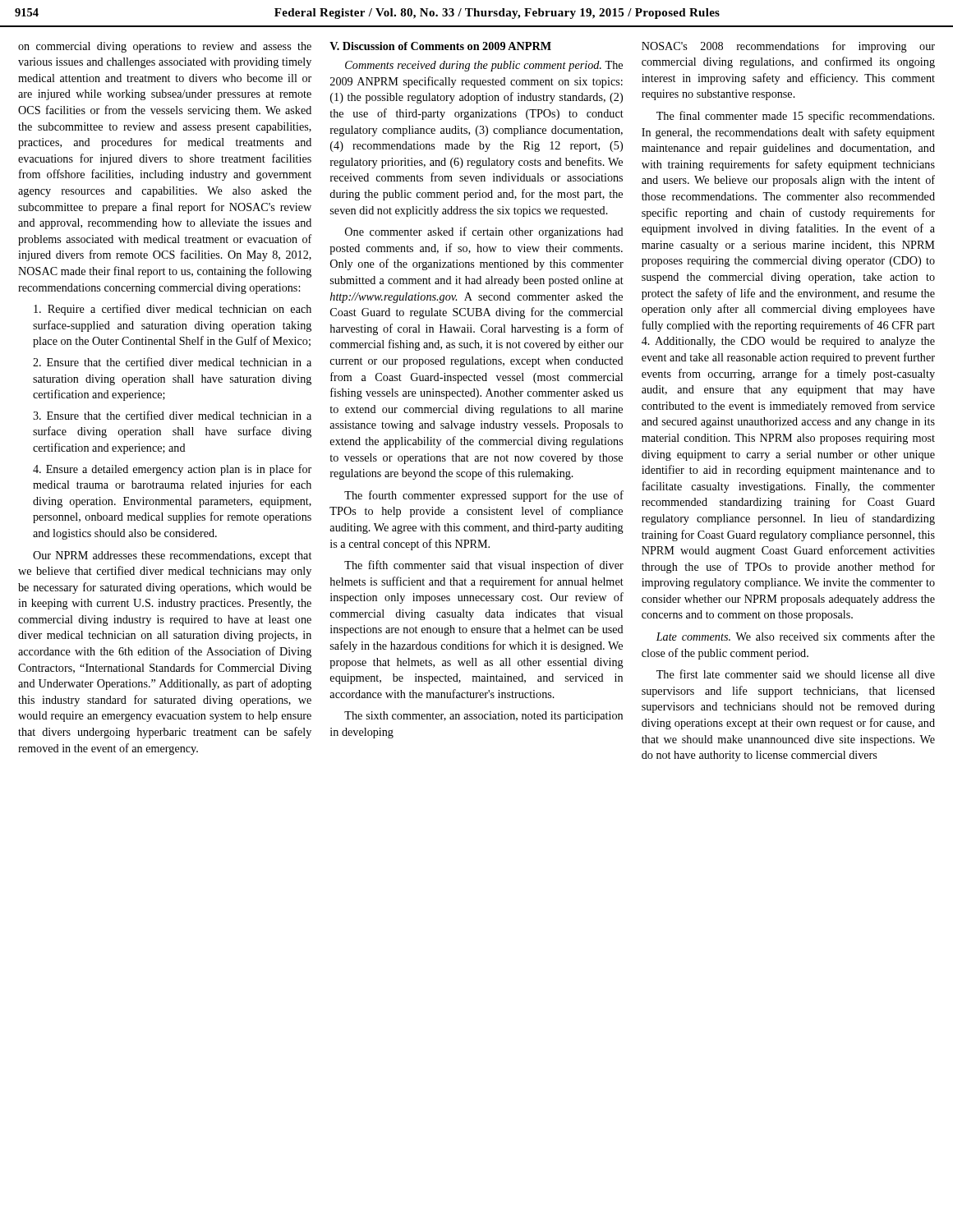953x1232 pixels.
Task: Locate the element starting "The first late commenter"
Action: tap(788, 715)
